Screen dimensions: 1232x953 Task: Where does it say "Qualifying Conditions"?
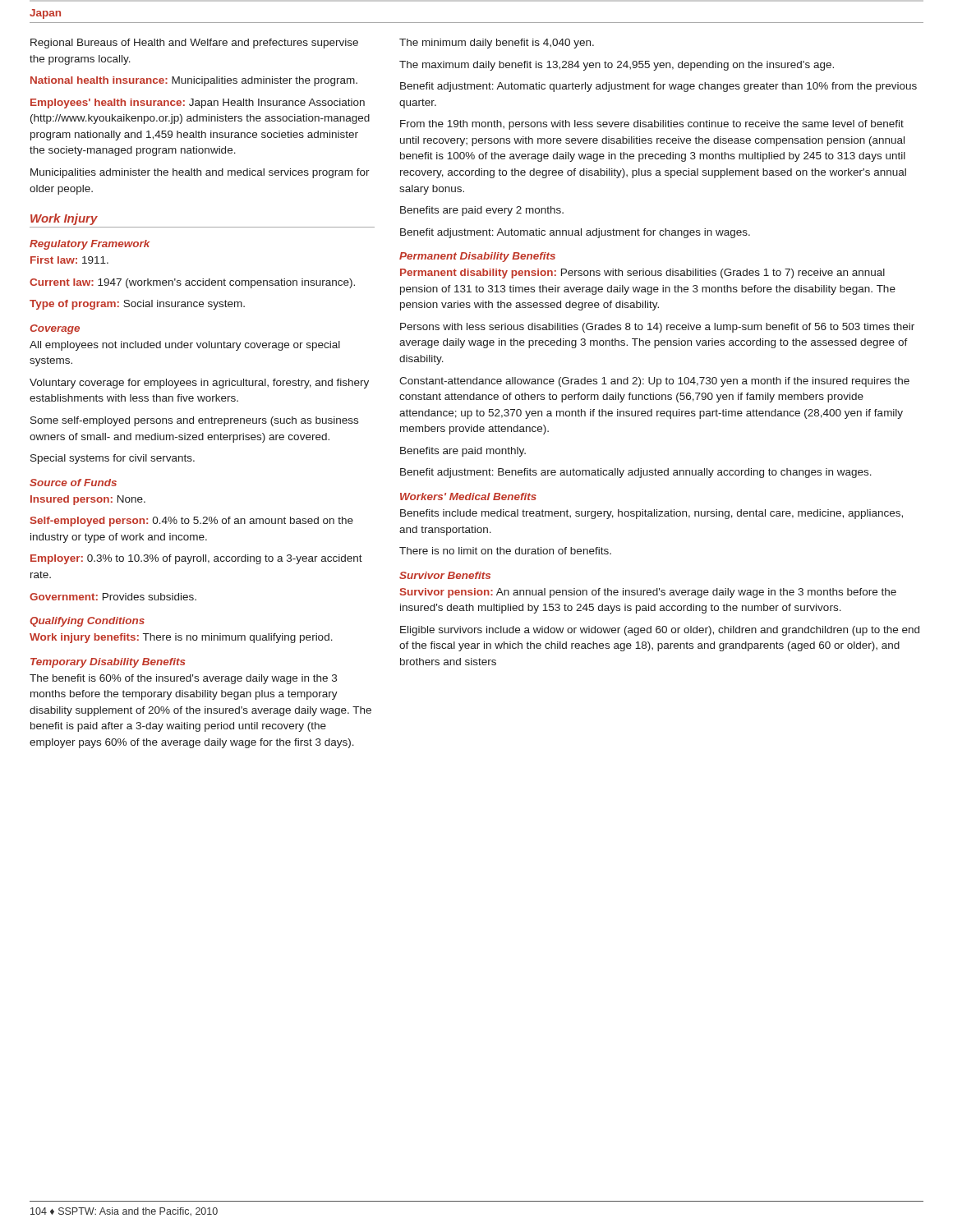pyautogui.click(x=87, y=622)
